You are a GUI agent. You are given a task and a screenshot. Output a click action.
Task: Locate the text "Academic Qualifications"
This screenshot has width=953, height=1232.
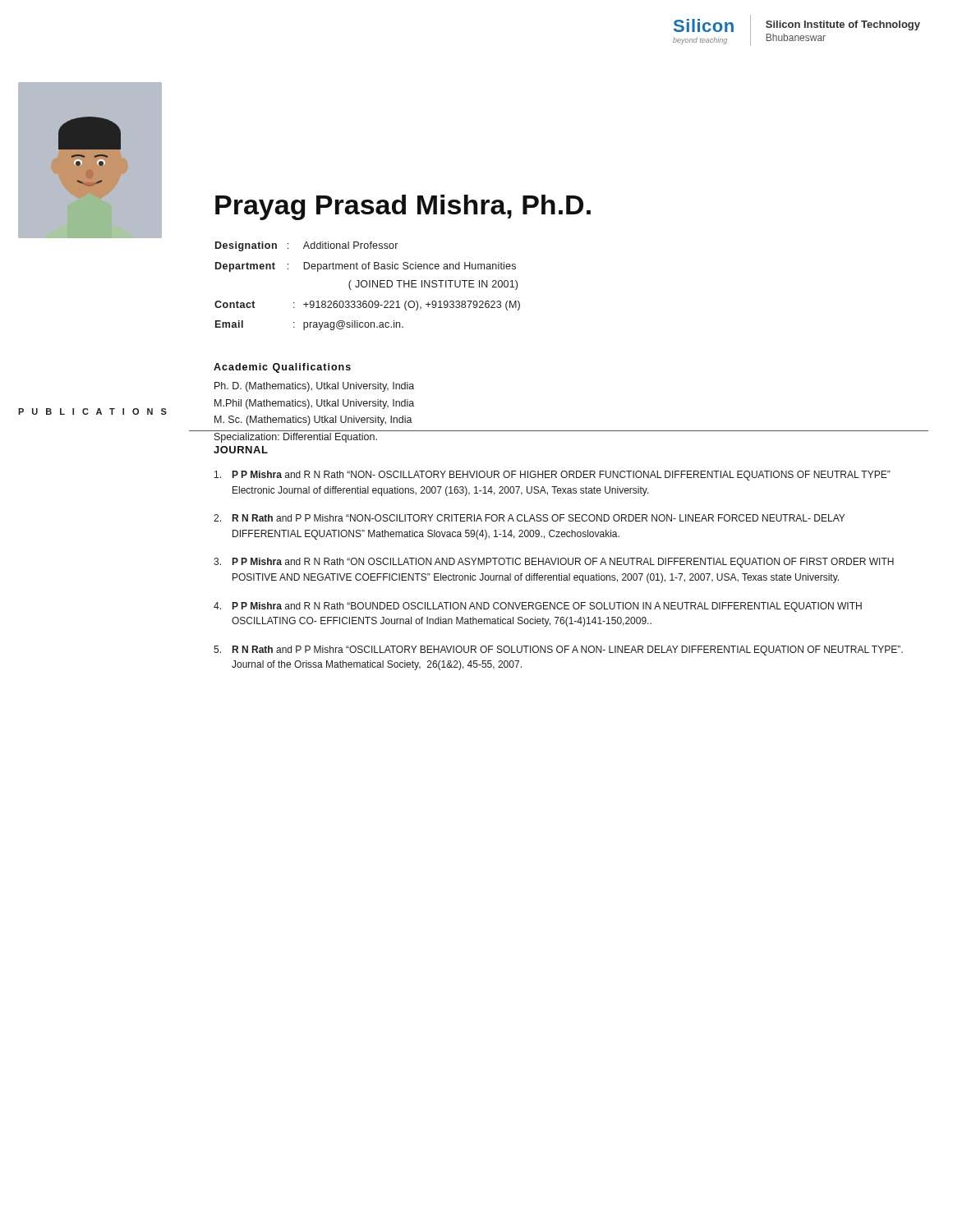pyautogui.click(x=283, y=367)
